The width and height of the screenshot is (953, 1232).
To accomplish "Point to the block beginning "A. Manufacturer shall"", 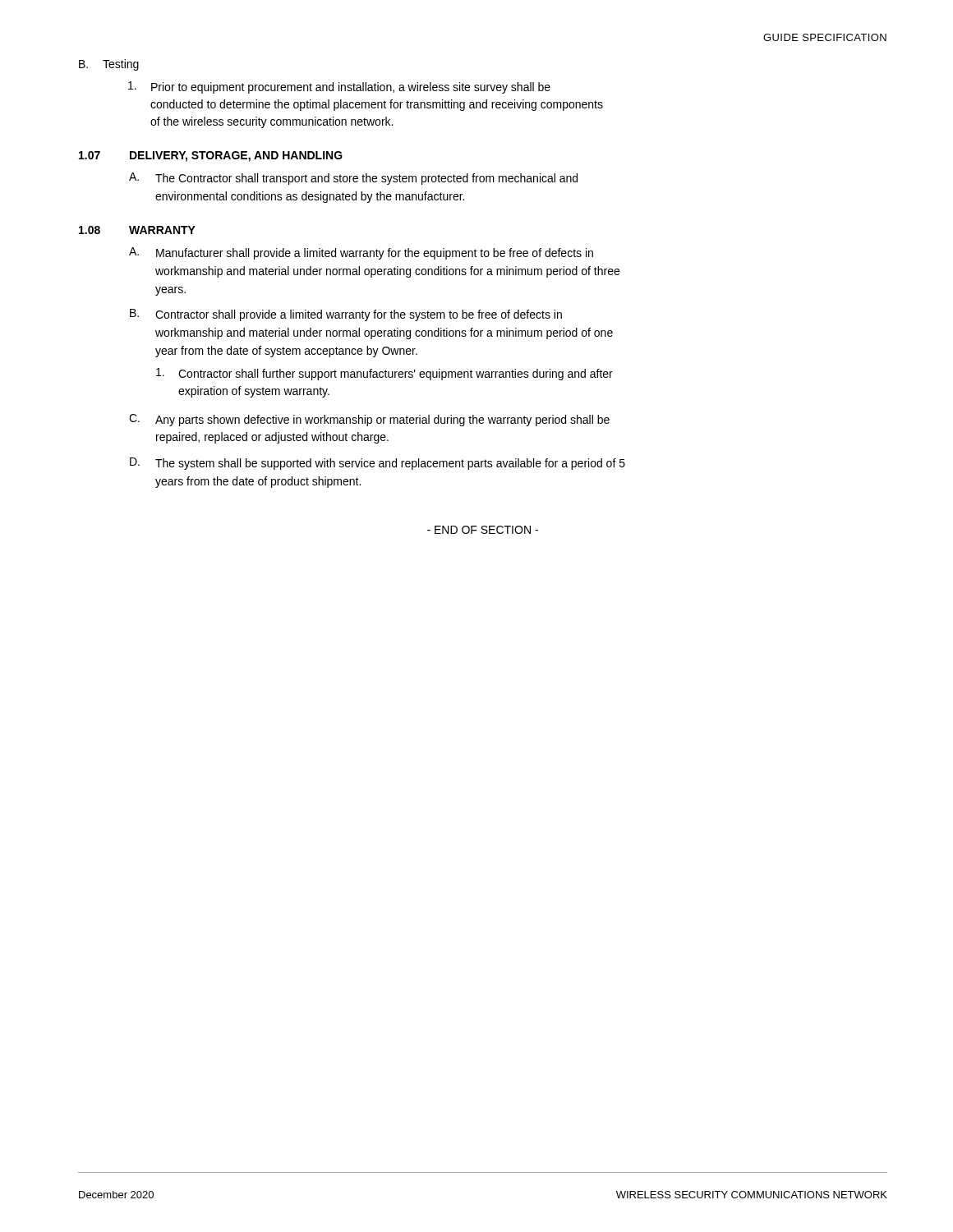I will [x=374, y=272].
